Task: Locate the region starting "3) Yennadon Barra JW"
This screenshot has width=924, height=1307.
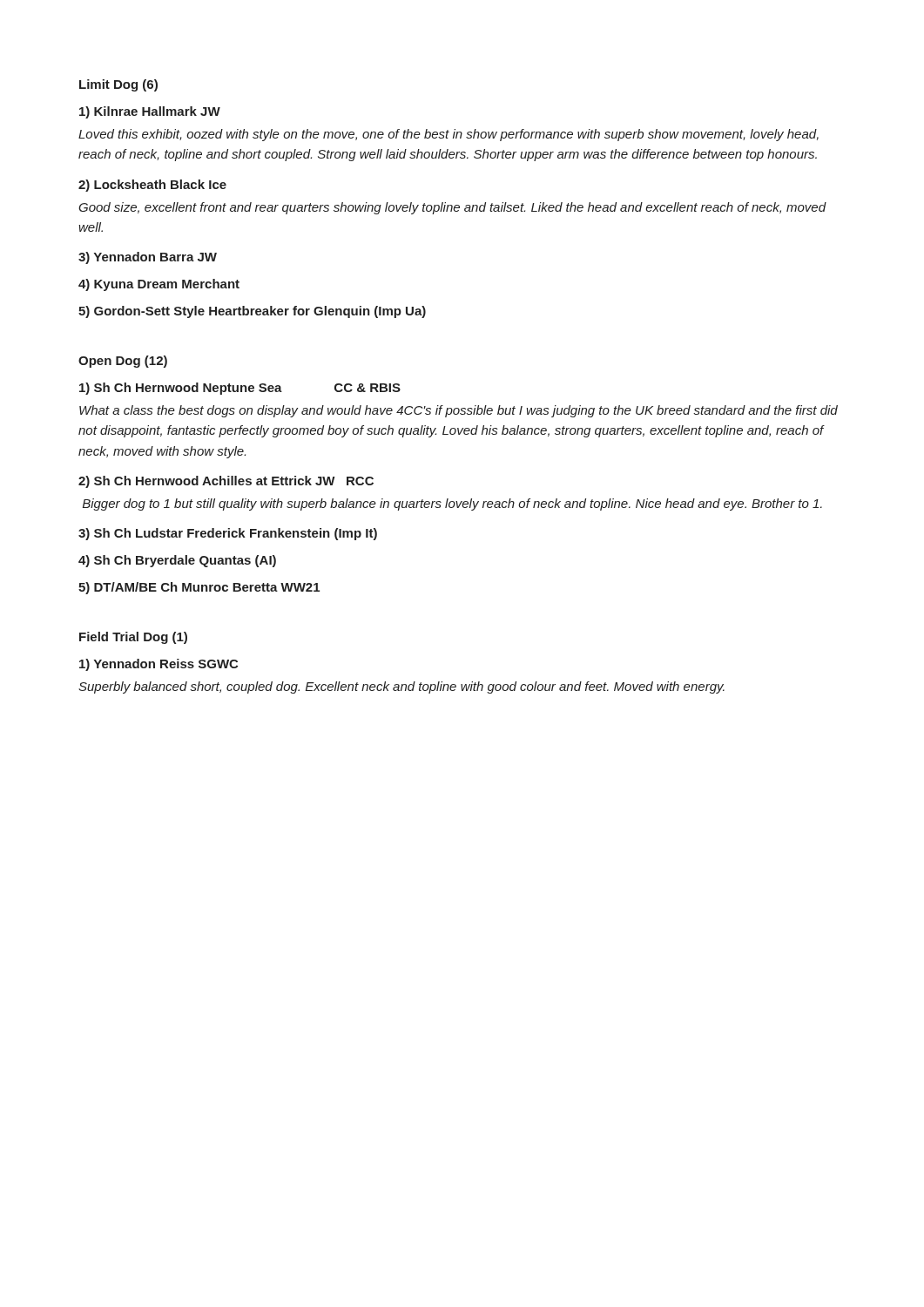Action: click(148, 257)
